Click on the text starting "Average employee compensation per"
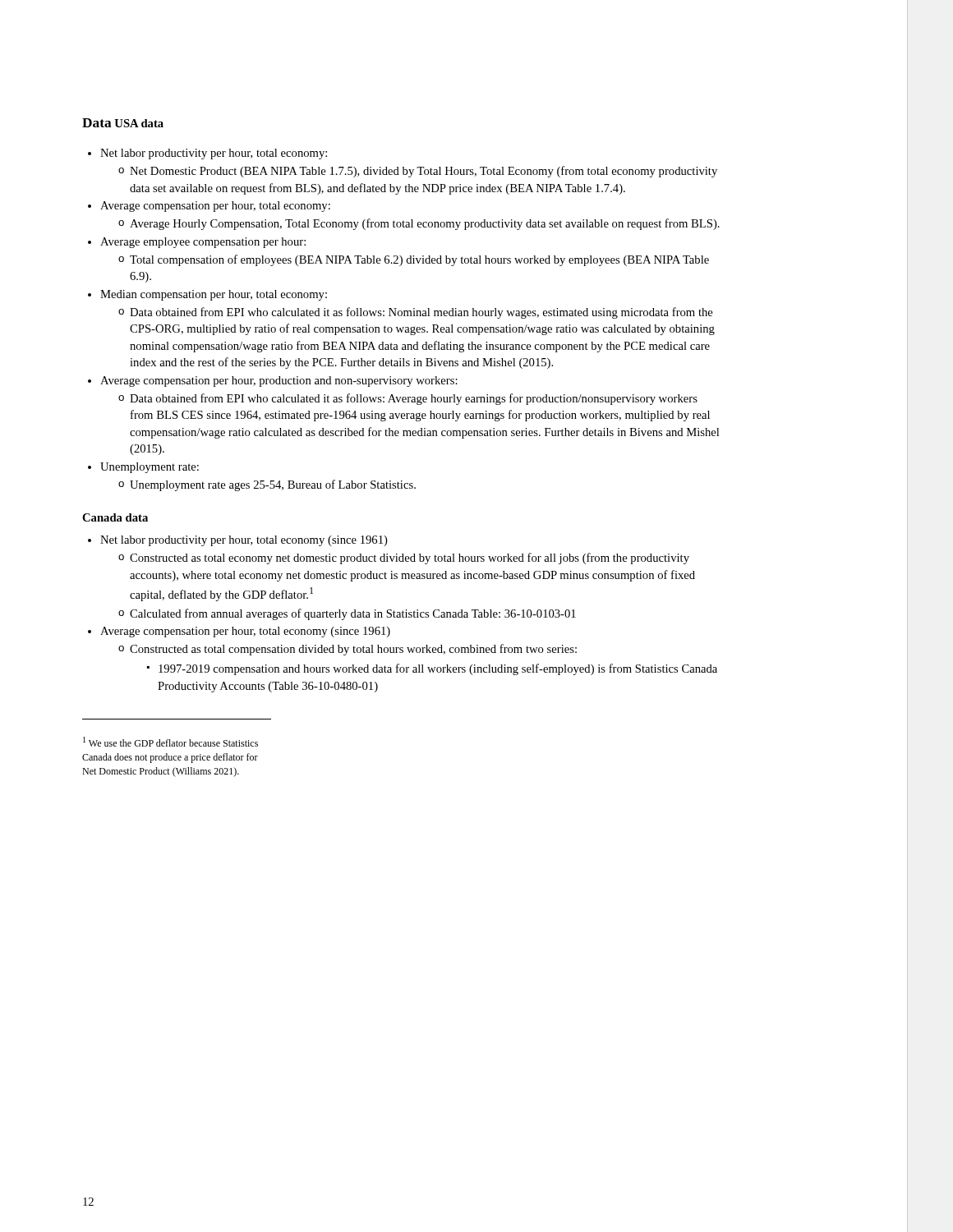953x1232 pixels. point(412,260)
